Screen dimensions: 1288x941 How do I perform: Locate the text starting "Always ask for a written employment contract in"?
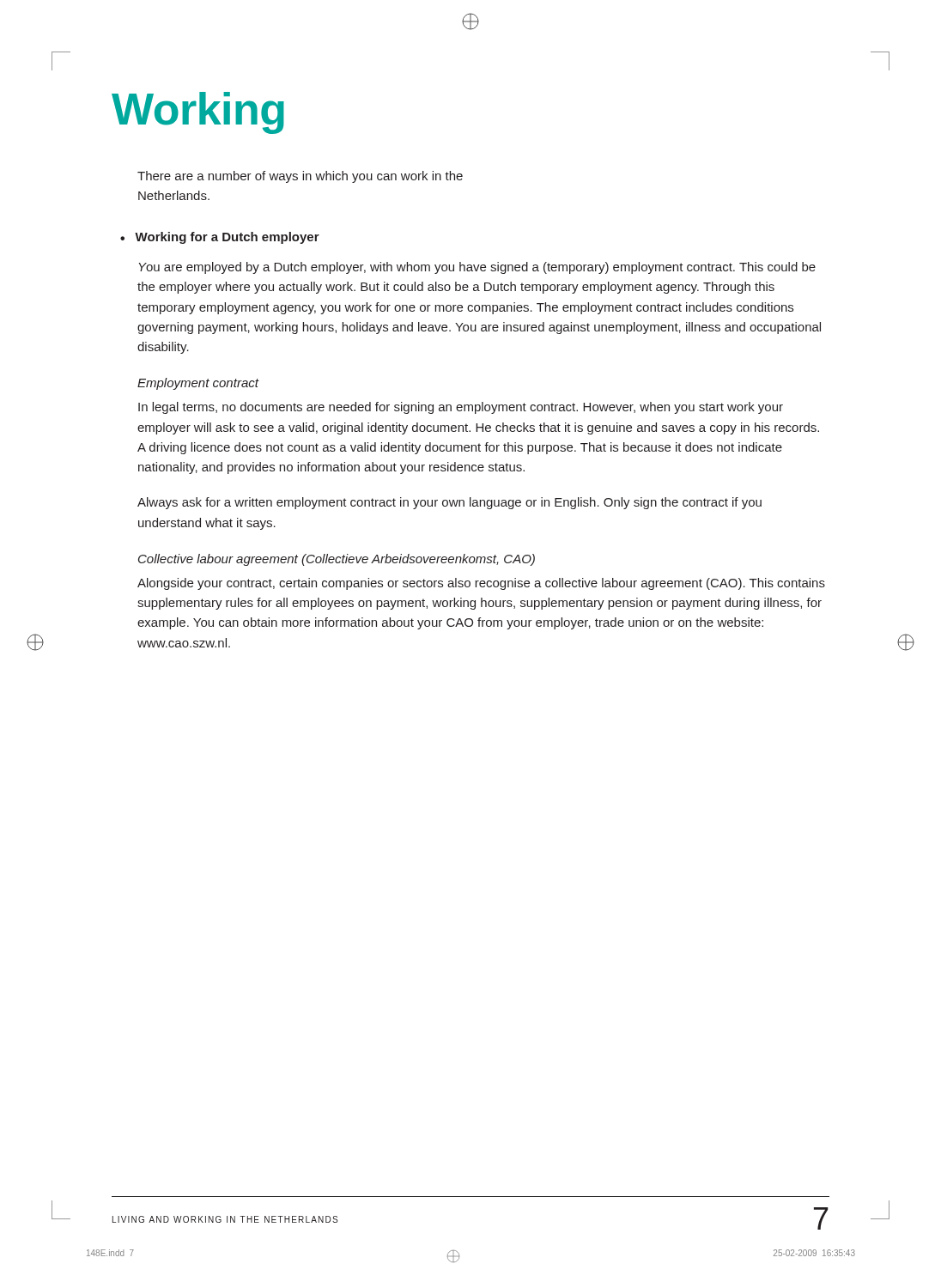[x=450, y=512]
